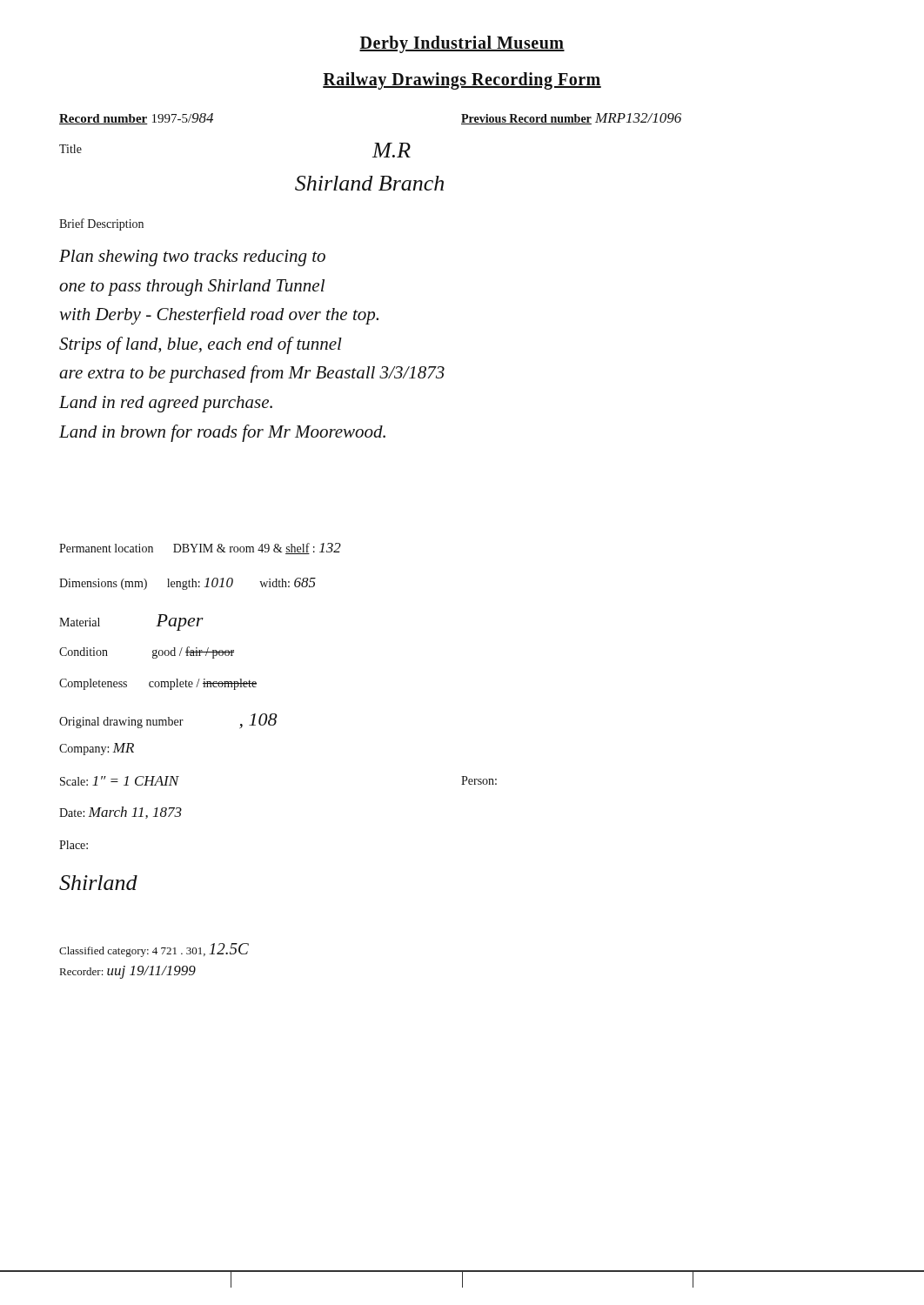Click on the text block starting "Classified category: 4"

[154, 950]
